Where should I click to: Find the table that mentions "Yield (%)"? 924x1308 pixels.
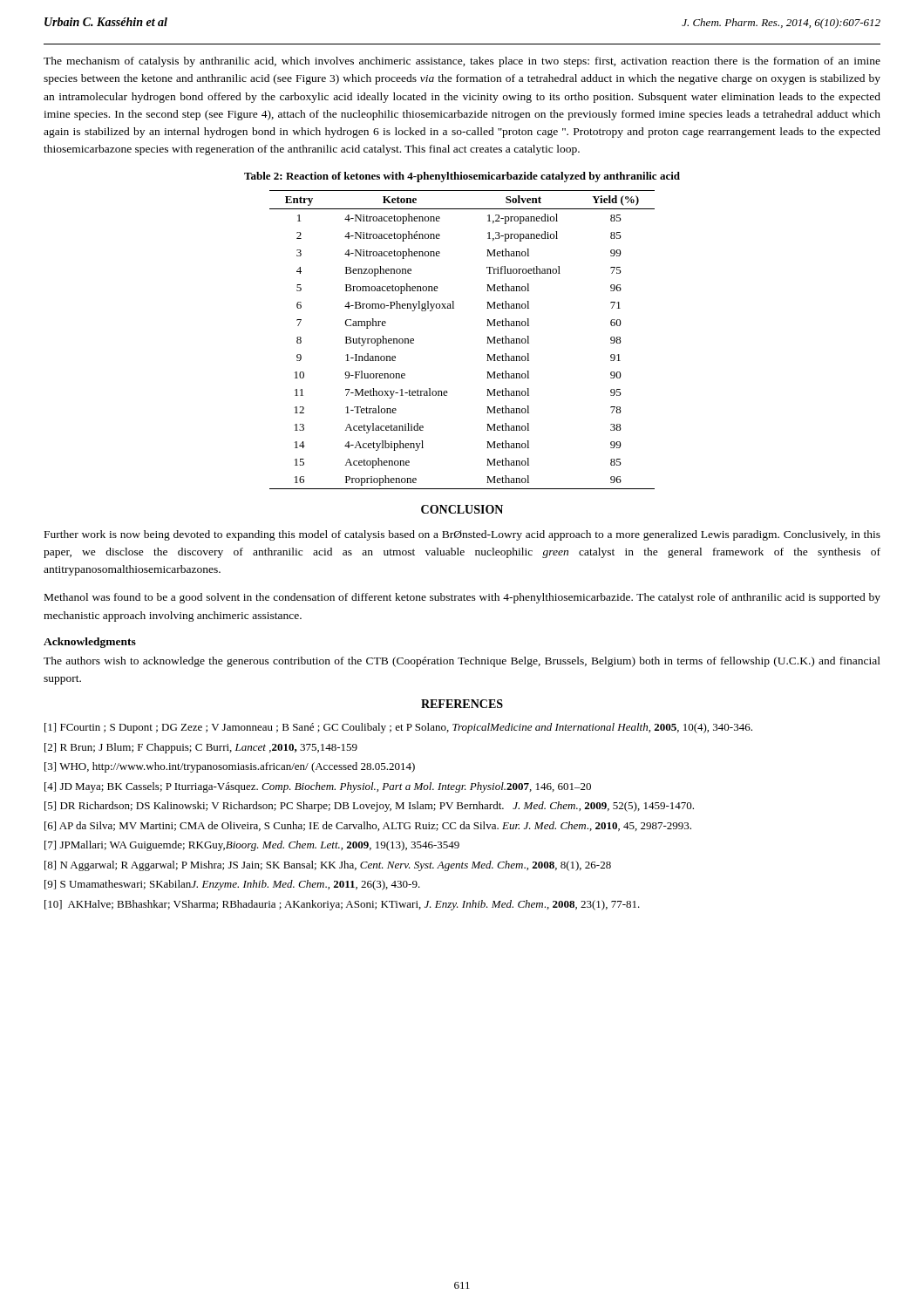click(x=462, y=339)
